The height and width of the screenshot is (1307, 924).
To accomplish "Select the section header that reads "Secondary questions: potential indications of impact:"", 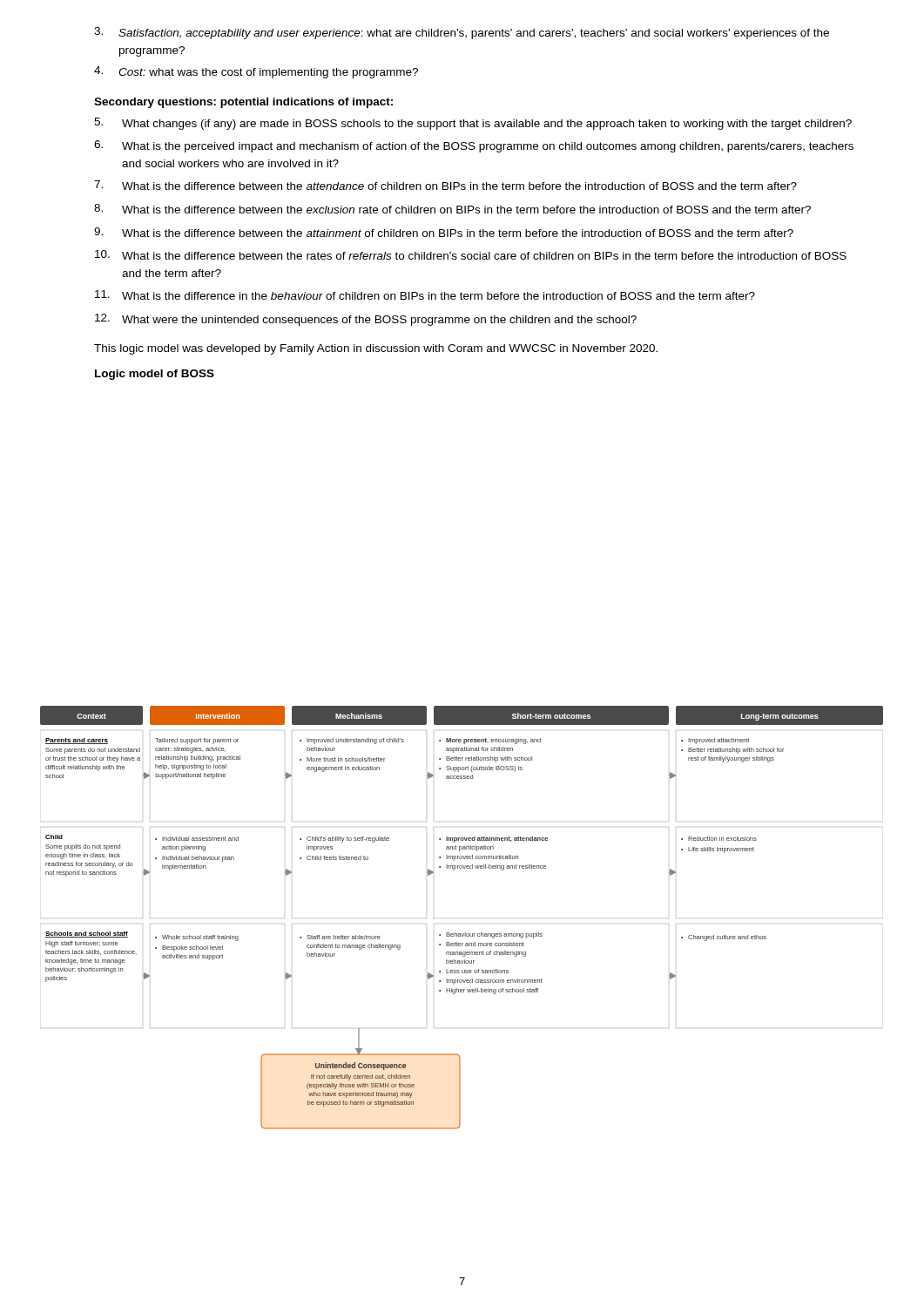I will 244,101.
